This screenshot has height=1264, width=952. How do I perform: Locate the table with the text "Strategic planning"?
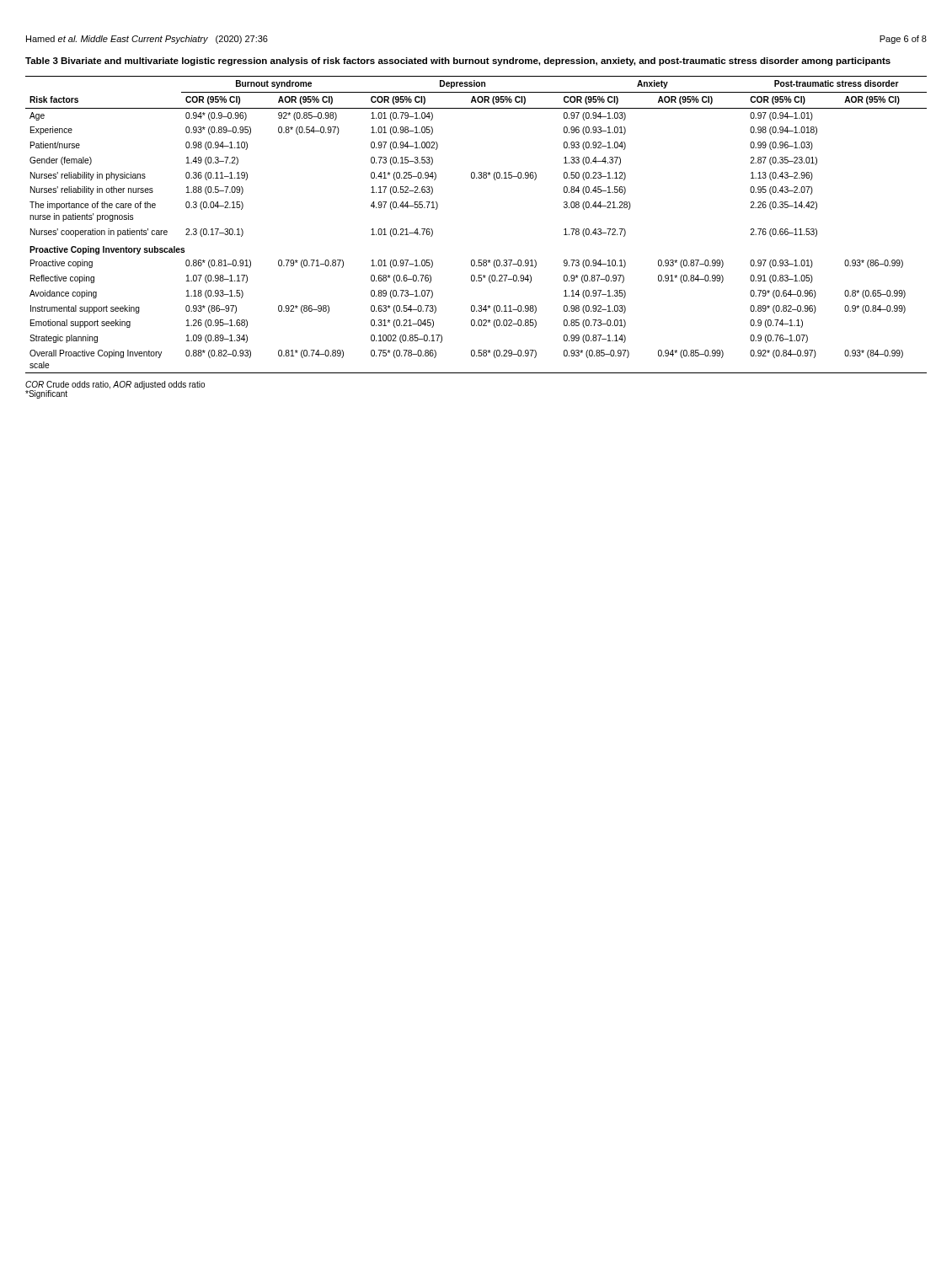pos(476,225)
